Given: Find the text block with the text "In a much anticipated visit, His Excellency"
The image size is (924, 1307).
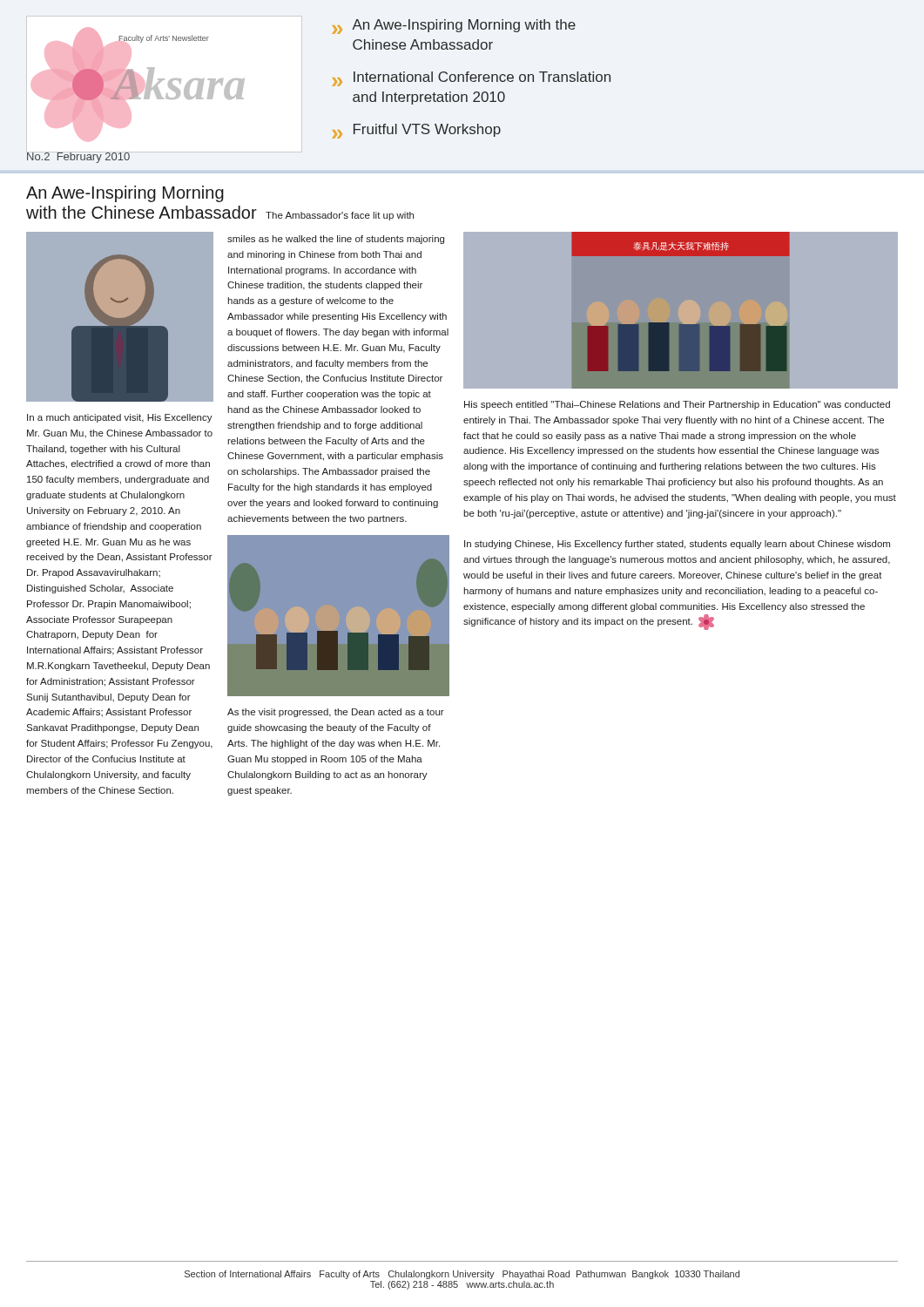Looking at the screenshot, I should click(x=120, y=604).
